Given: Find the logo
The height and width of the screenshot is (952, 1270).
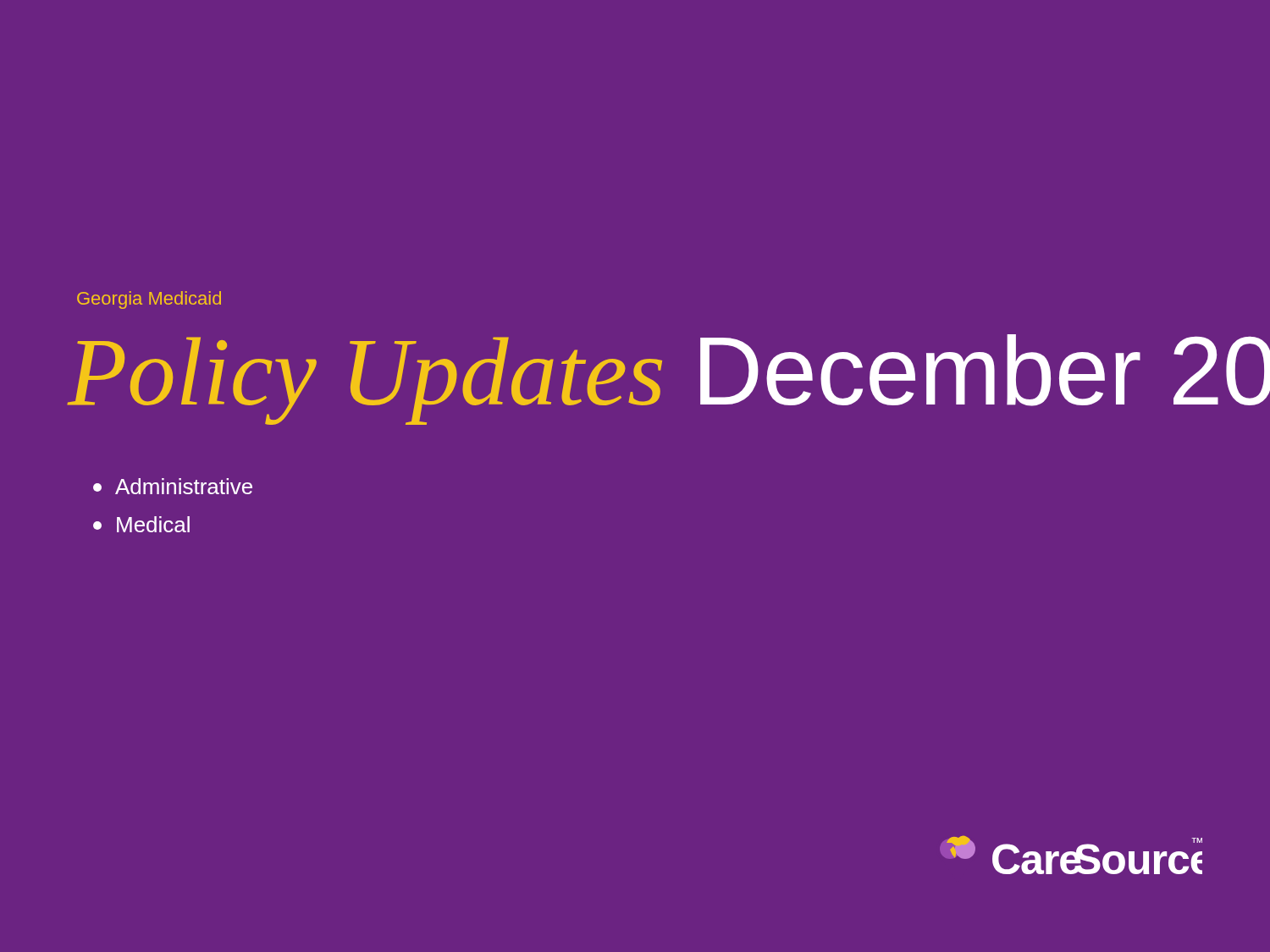Looking at the screenshot, I should tap(1067, 861).
